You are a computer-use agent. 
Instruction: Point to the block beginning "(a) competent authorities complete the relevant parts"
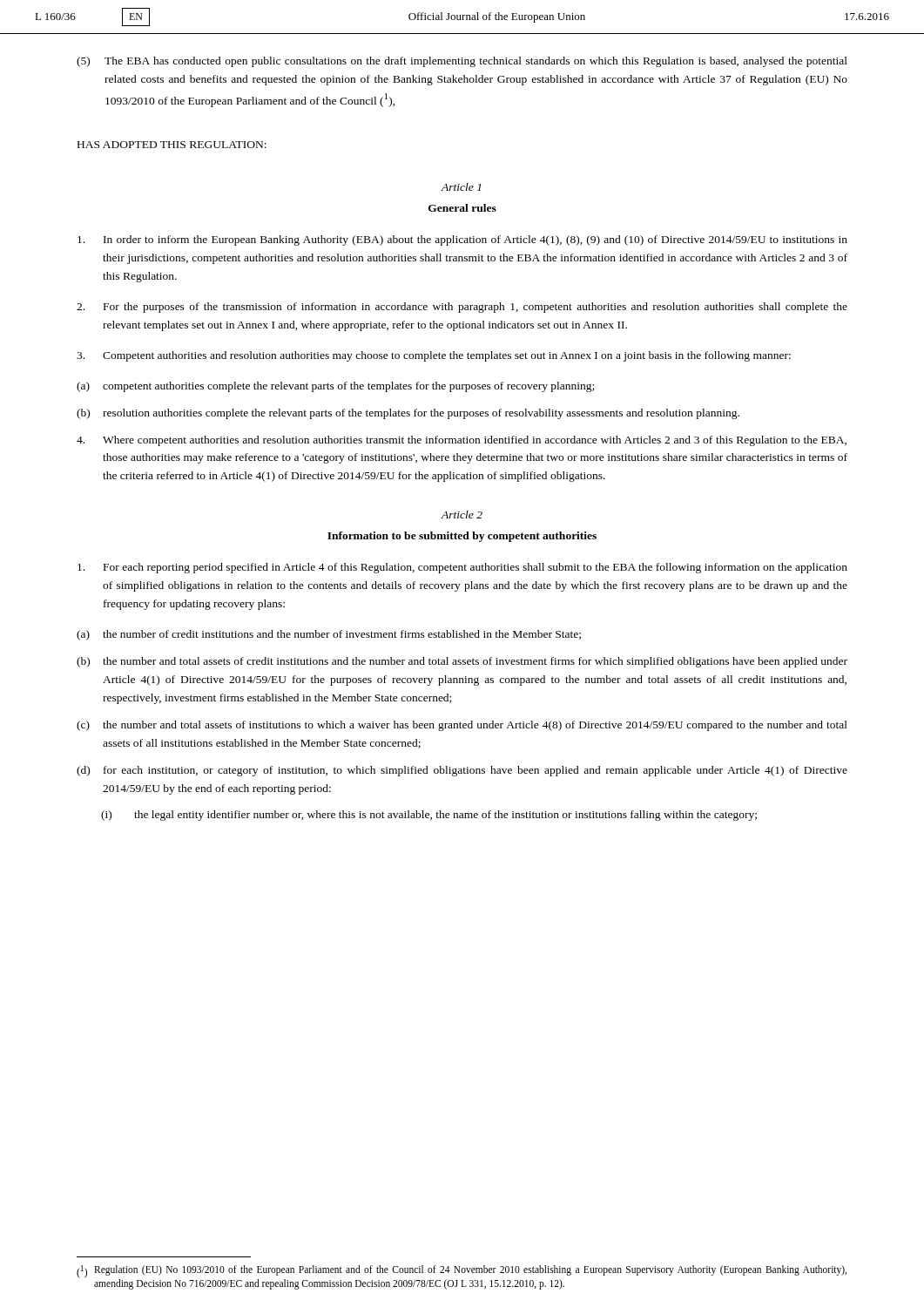[x=462, y=386]
